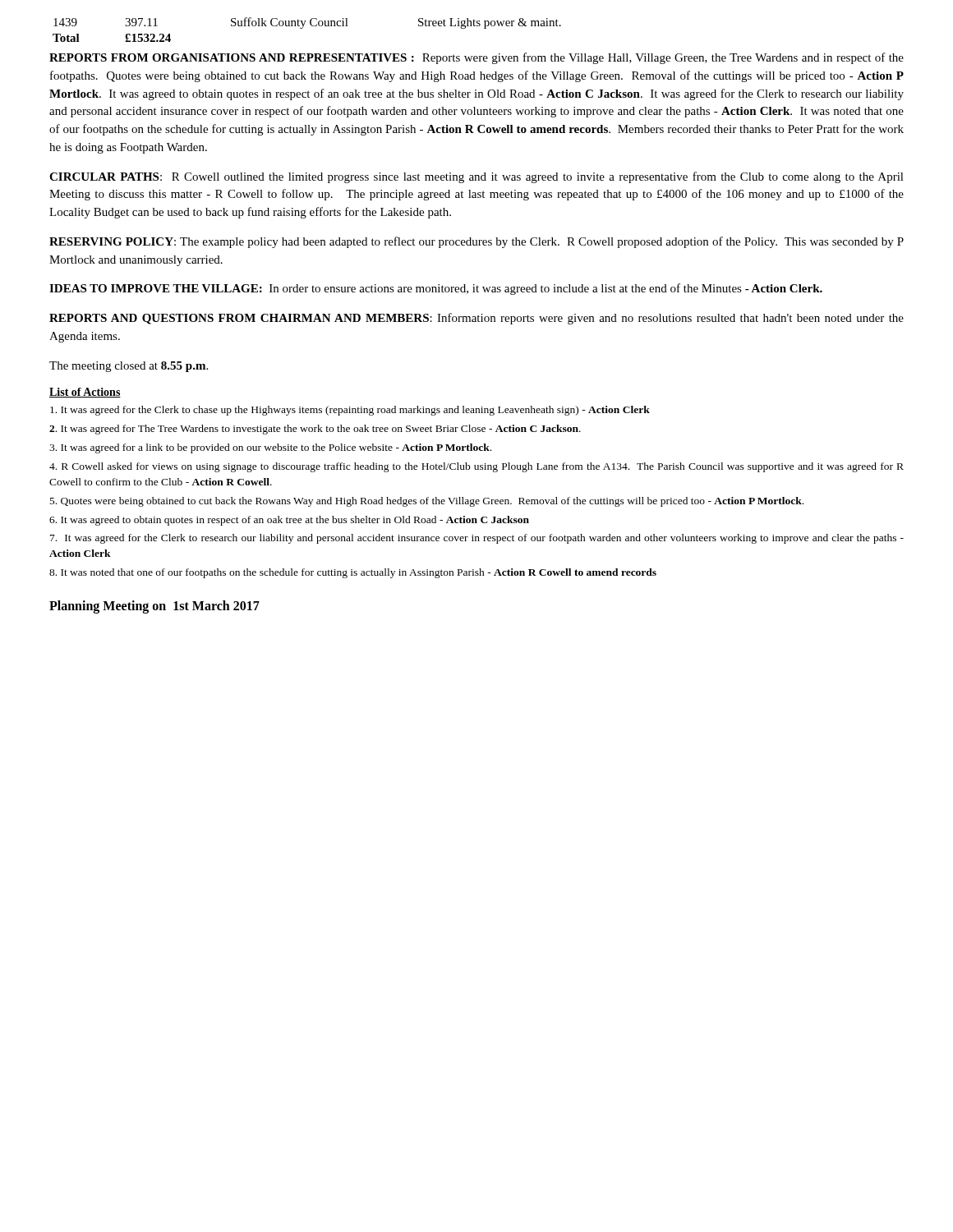
Task: Point to "The meeting closed at 8.55 p.m."
Action: click(x=129, y=367)
